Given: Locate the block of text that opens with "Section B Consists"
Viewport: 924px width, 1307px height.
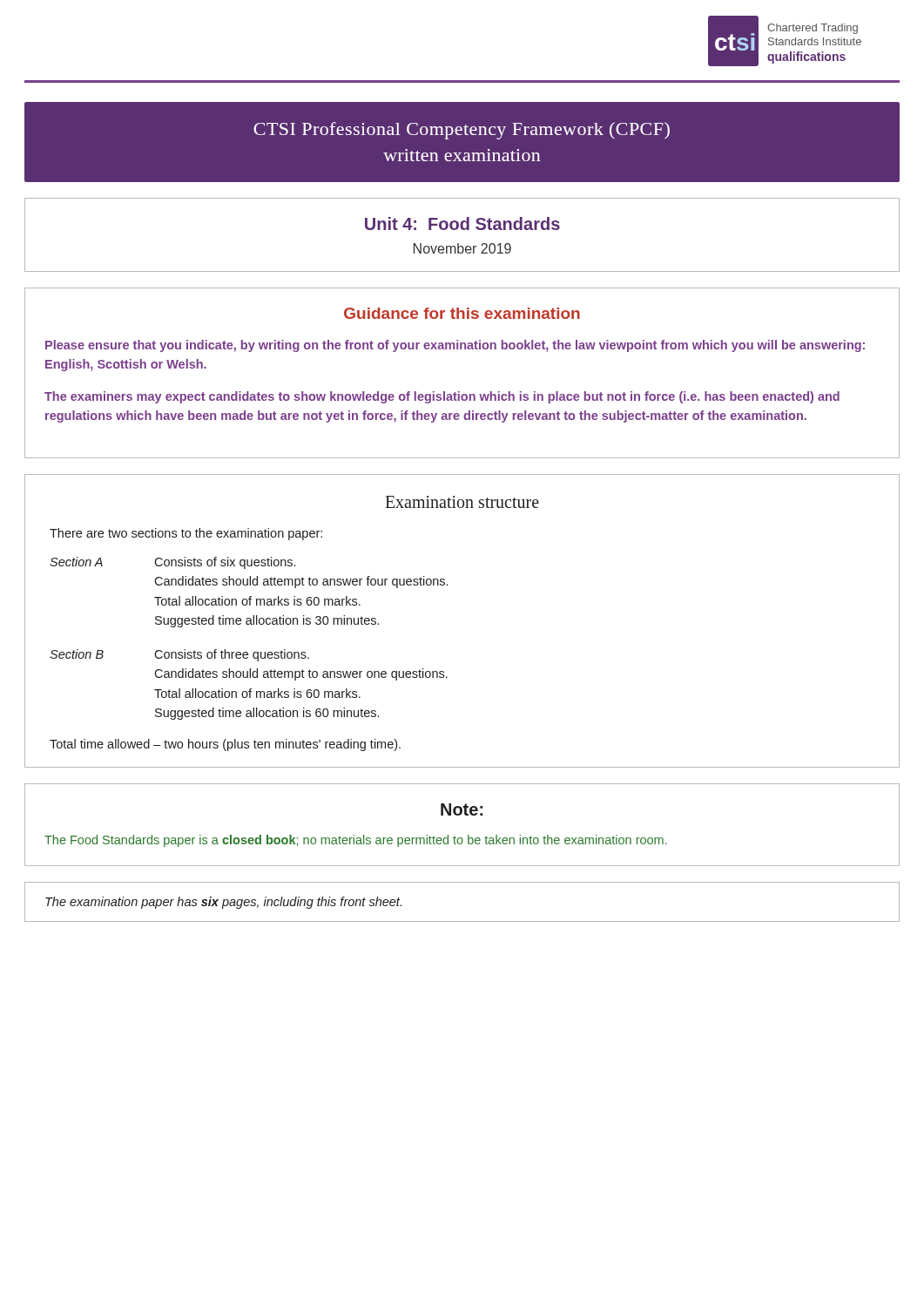Looking at the screenshot, I should pyautogui.click(x=179, y=655).
